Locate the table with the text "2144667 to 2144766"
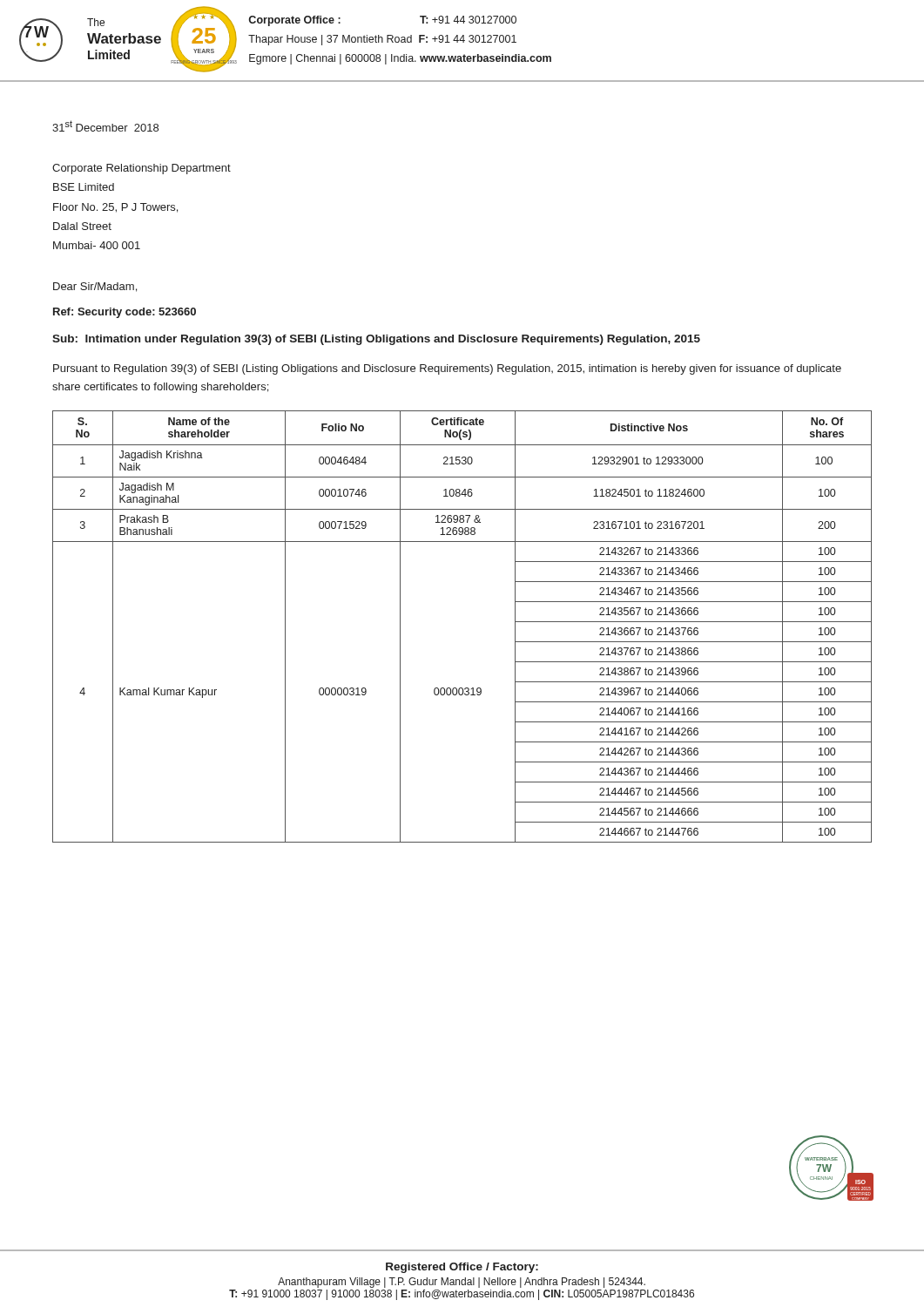 pos(462,626)
